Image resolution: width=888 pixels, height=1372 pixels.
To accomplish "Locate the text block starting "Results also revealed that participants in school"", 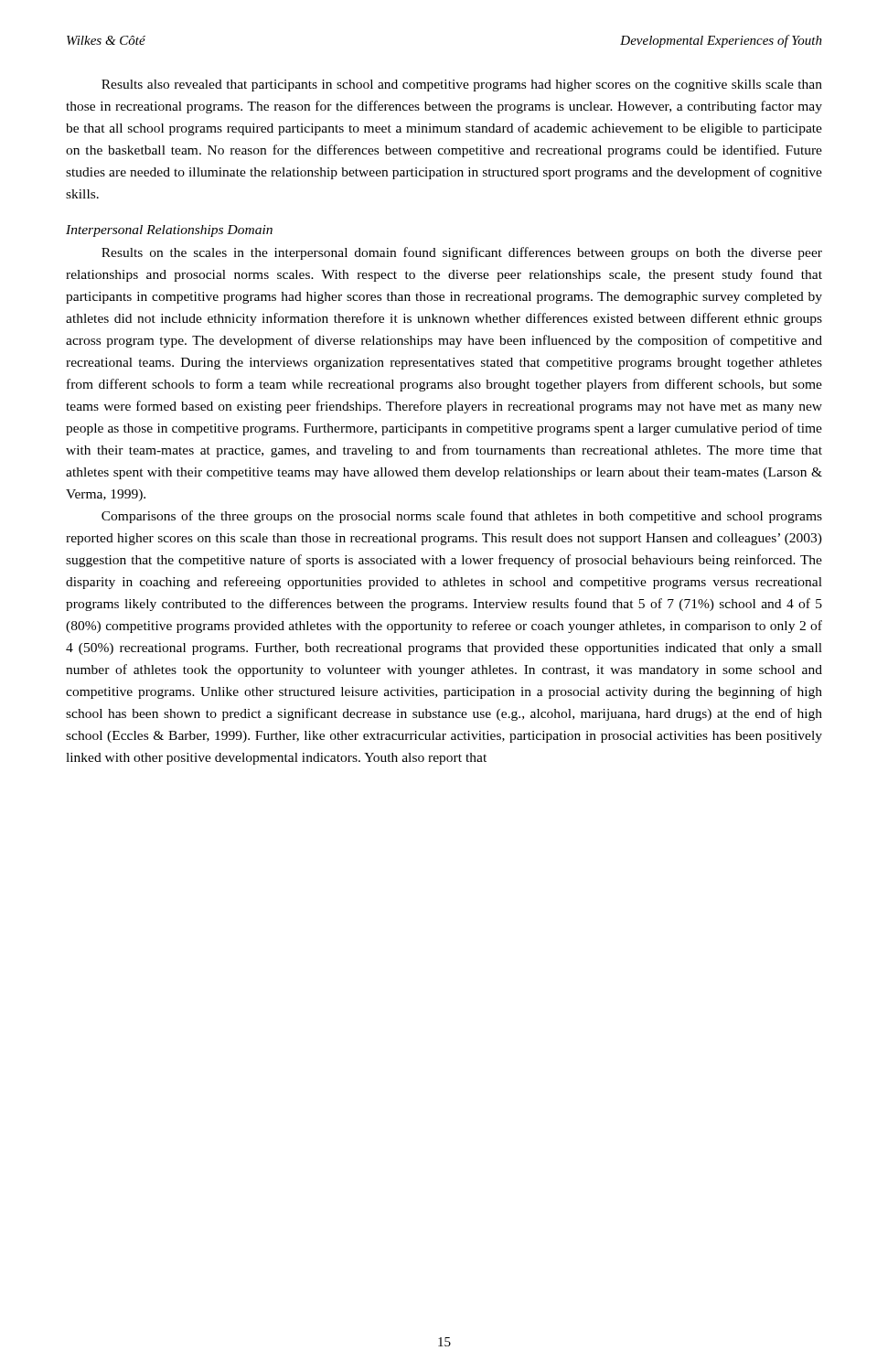I will click(444, 139).
